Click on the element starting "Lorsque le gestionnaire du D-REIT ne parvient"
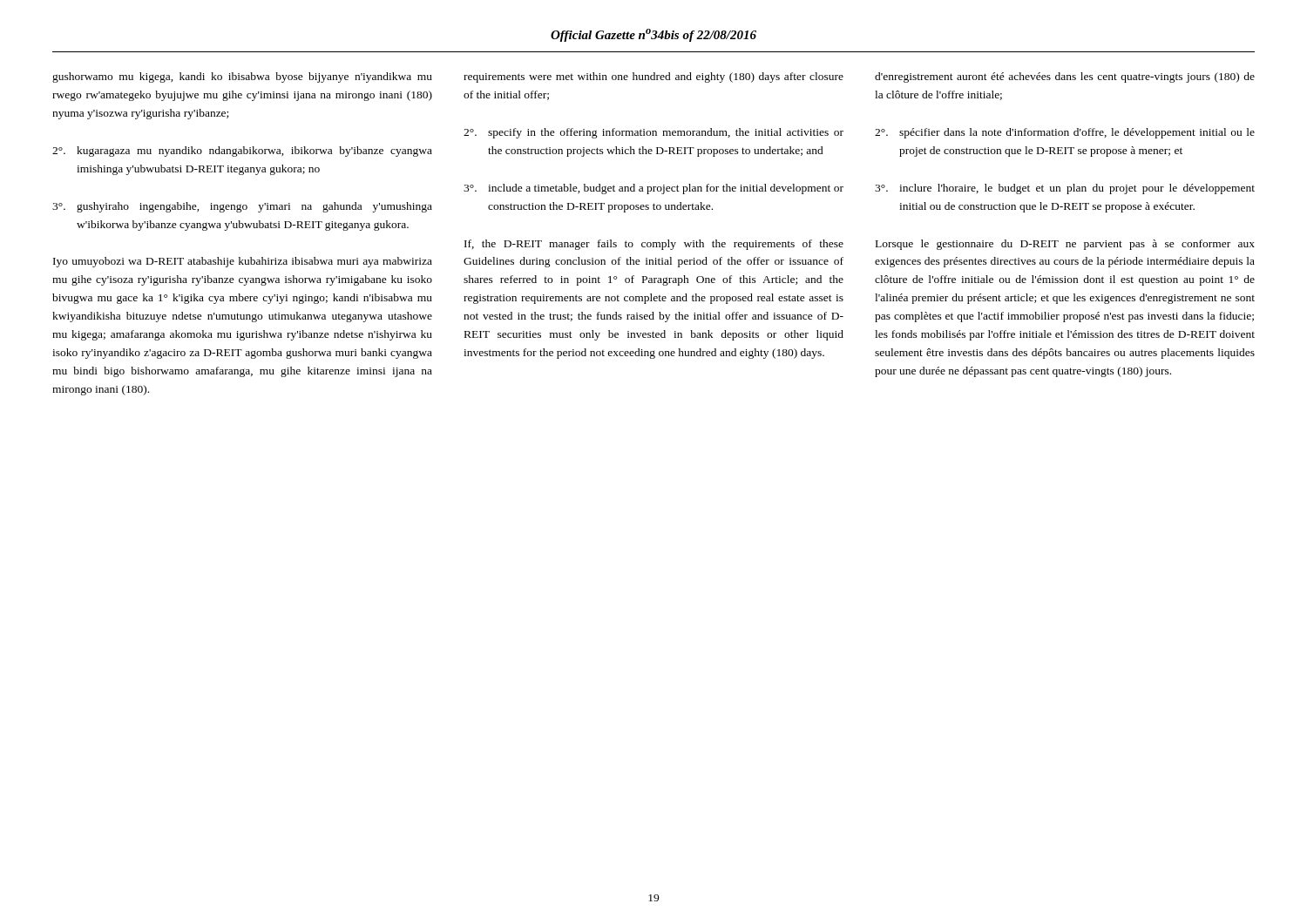1307x924 pixels. click(x=1065, y=307)
